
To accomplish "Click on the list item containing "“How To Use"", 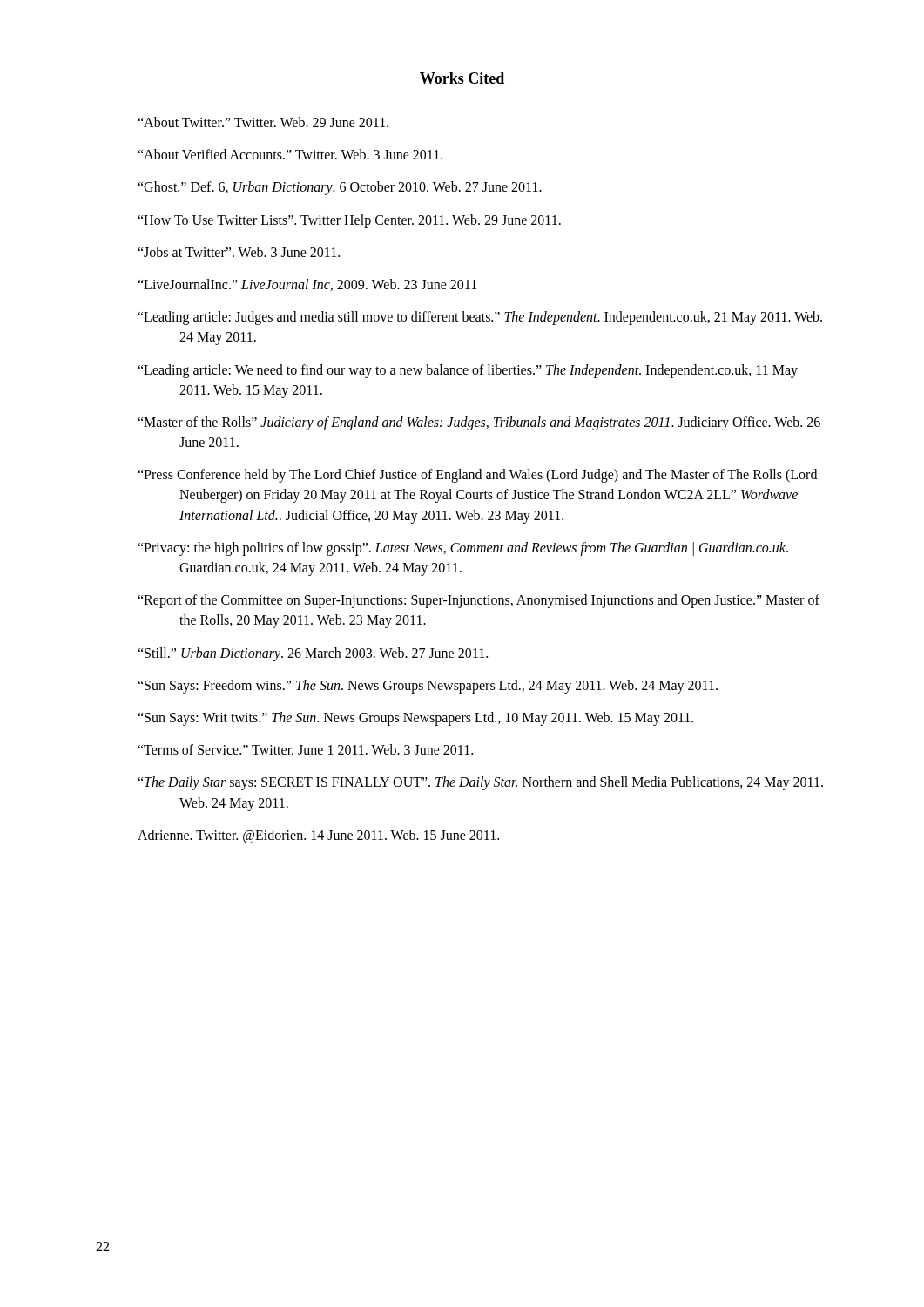I will [350, 220].
